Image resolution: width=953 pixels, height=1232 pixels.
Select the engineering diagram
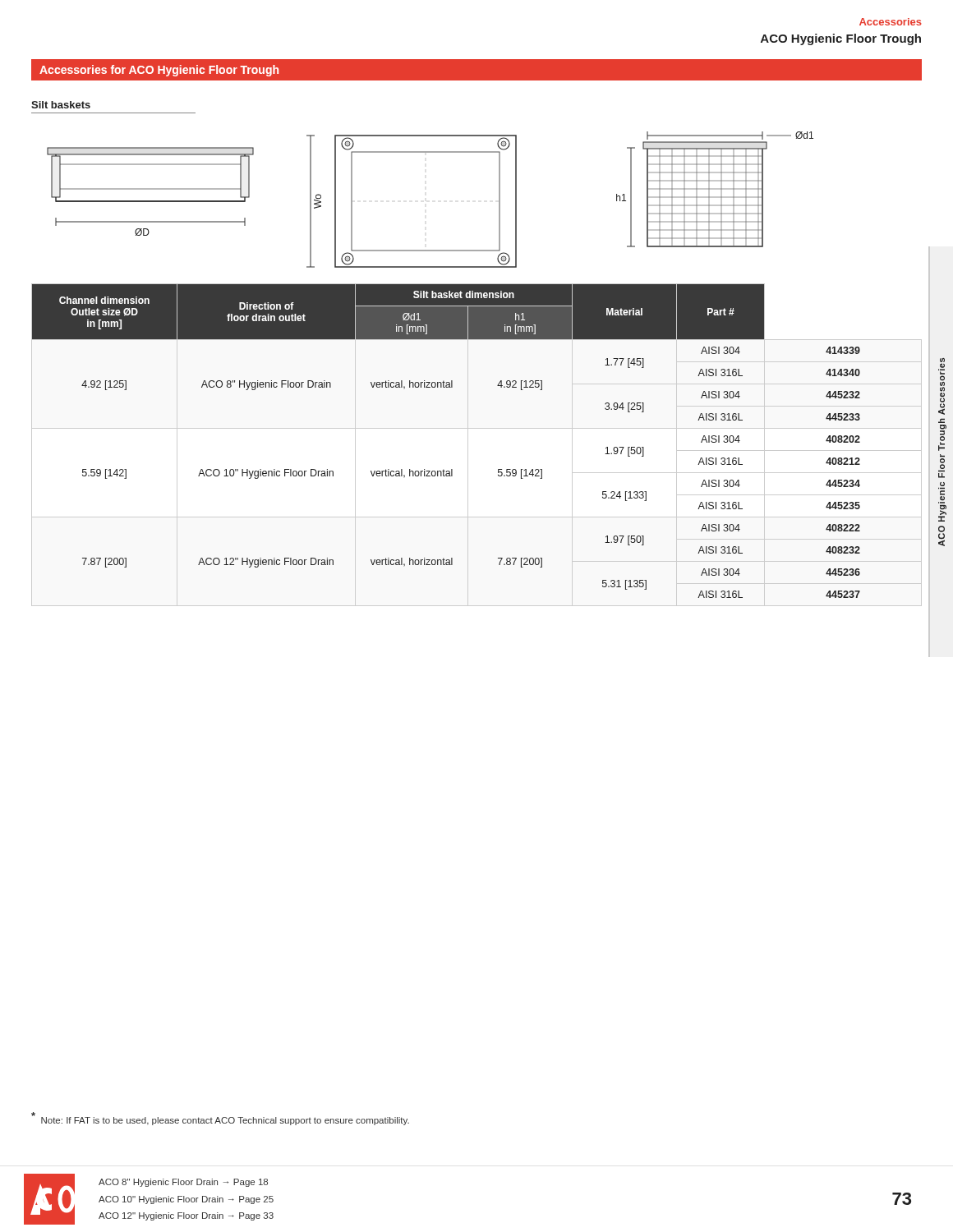tap(476, 197)
